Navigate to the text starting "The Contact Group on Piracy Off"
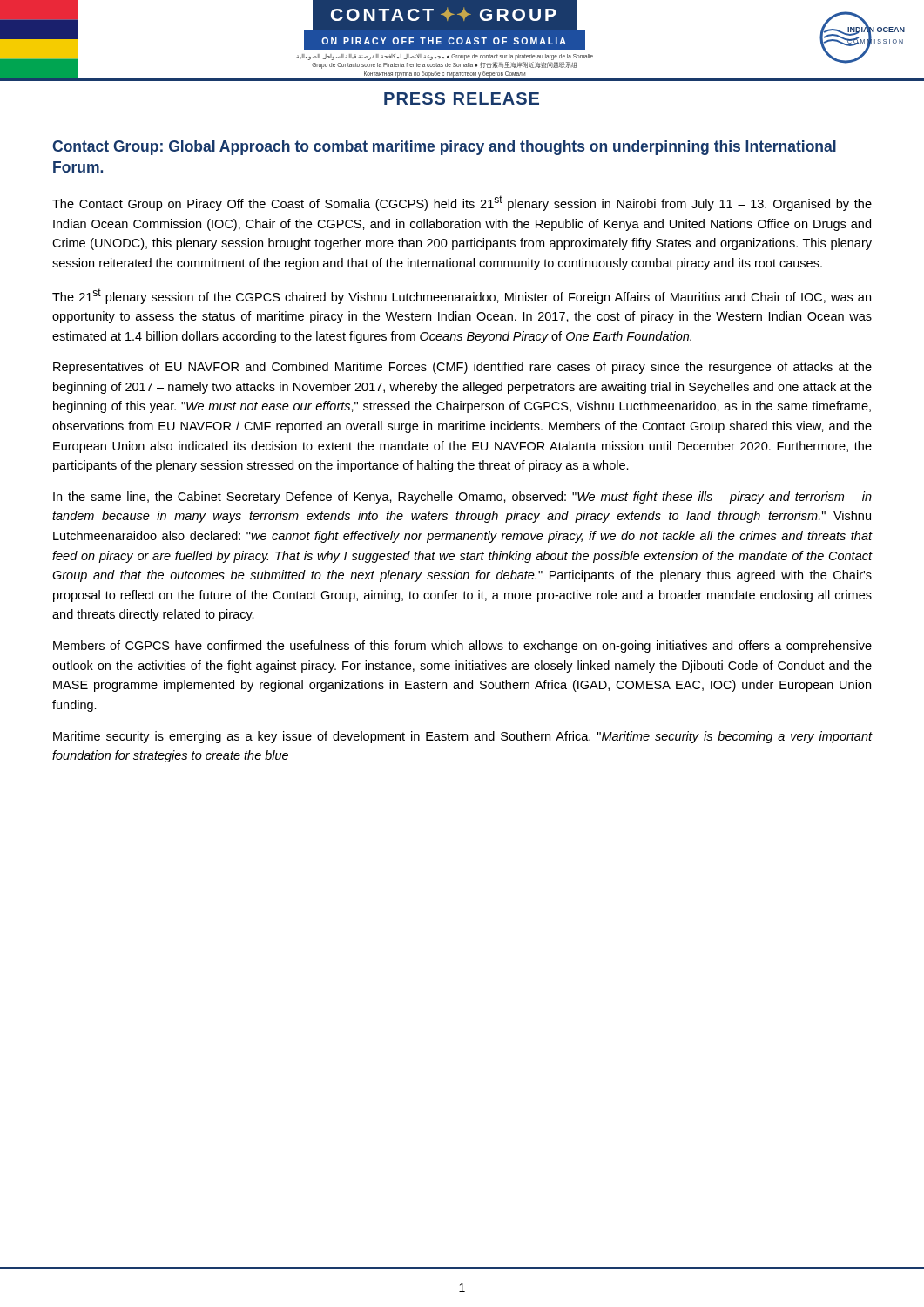The image size is (924, 1307). click(x=462, y=233)
